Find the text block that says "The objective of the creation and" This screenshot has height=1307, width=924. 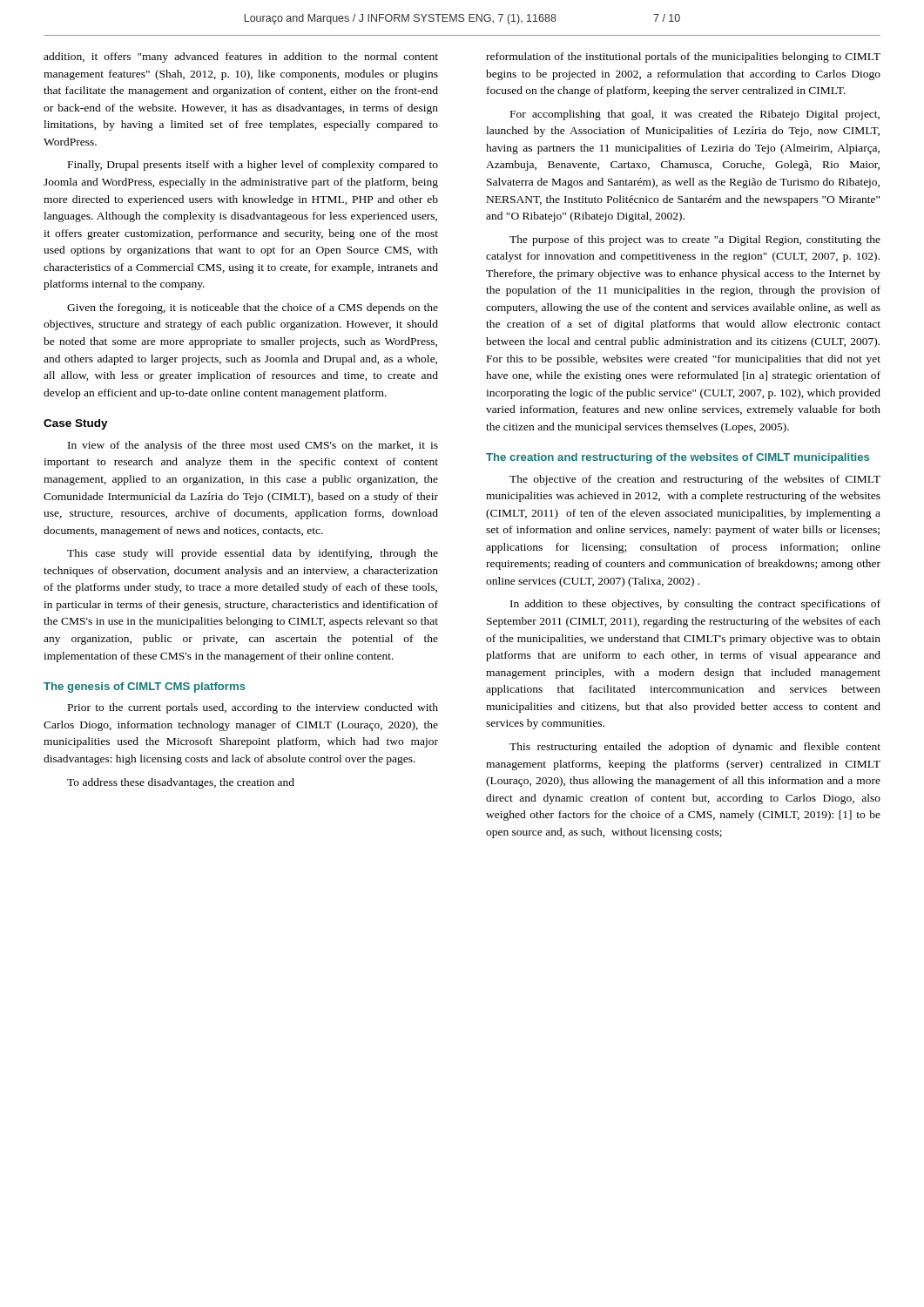(683, 530)
